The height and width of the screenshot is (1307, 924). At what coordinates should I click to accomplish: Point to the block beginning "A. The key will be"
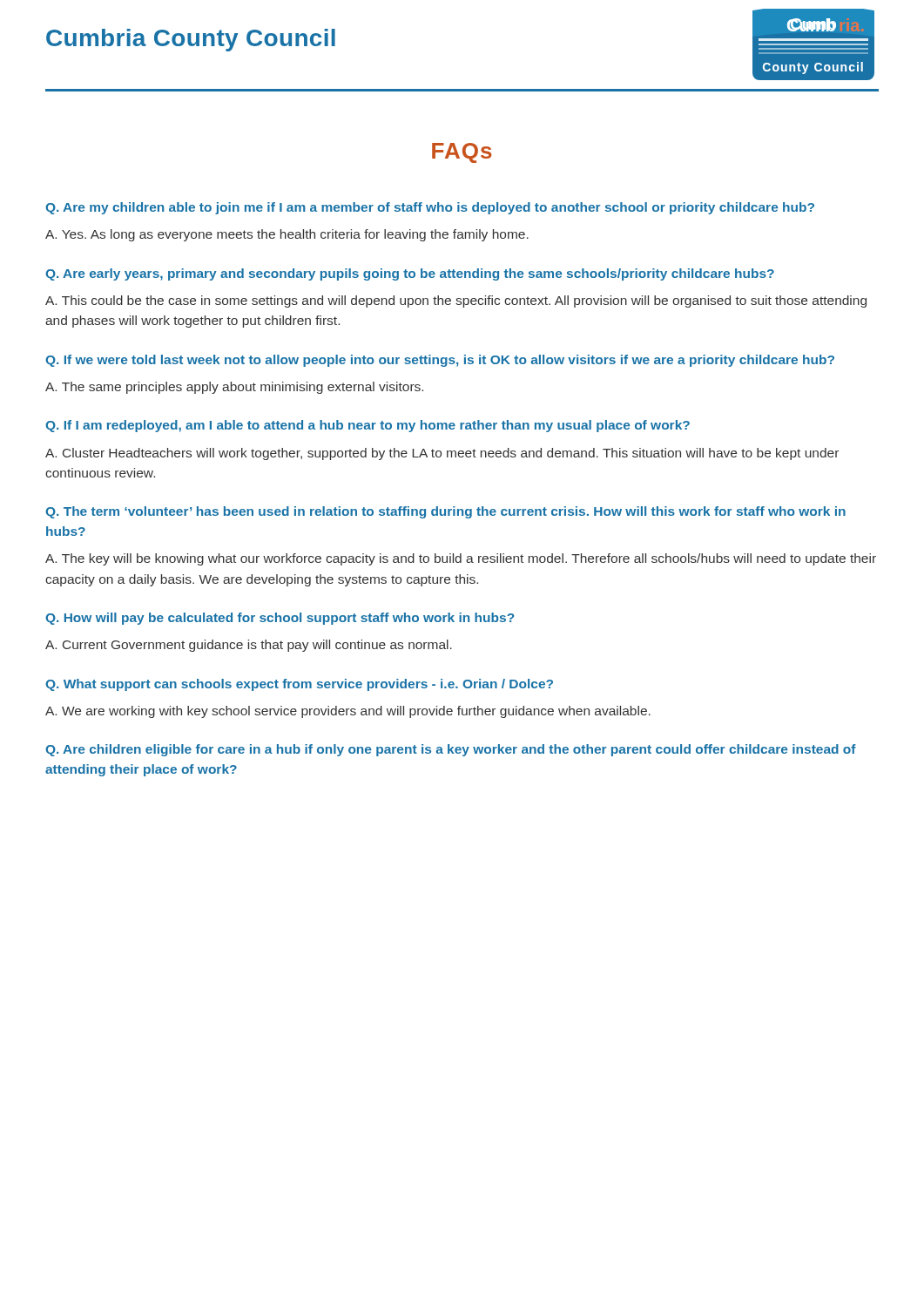point(461,568)
